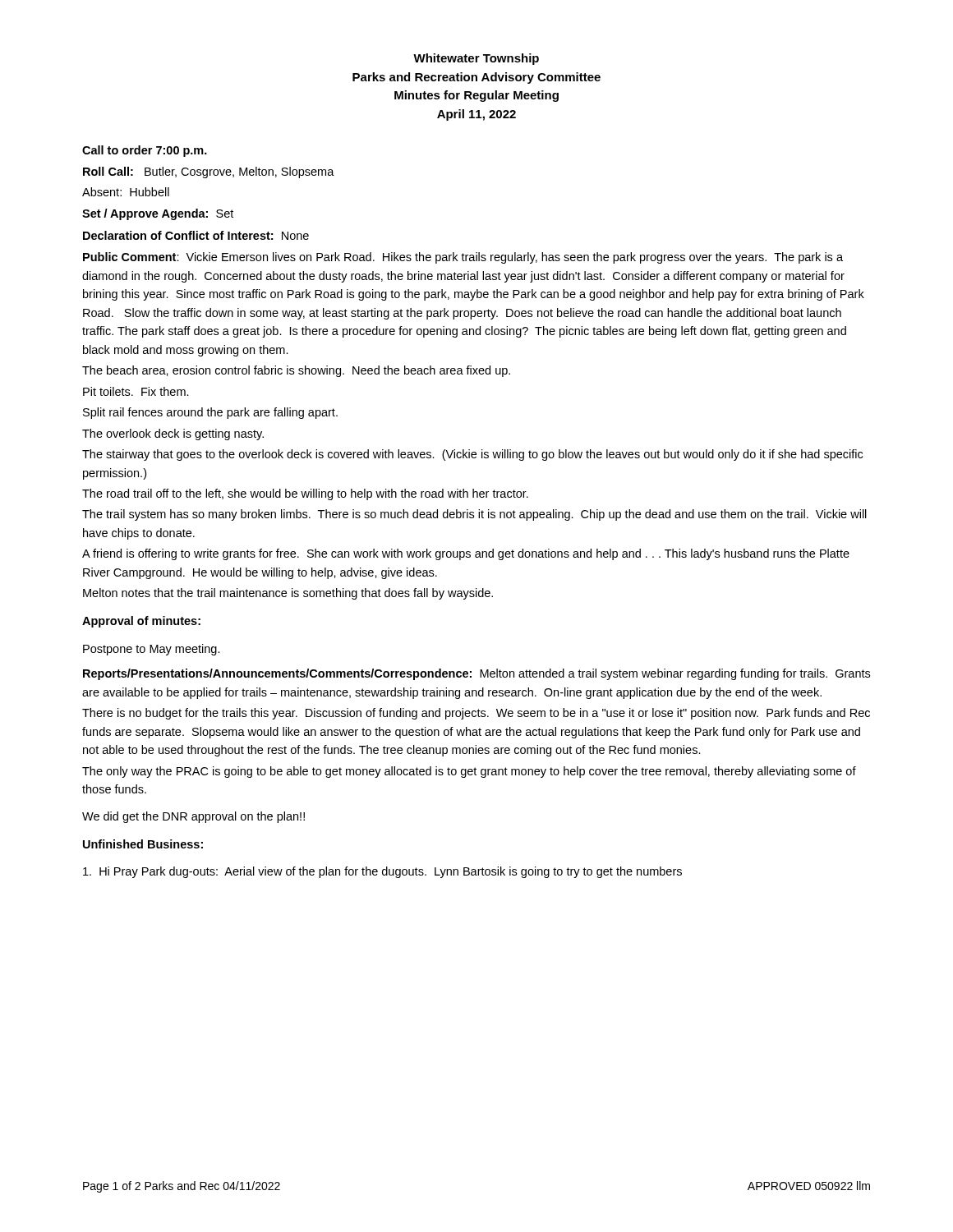Point to the text block starting "Whitewater Township Parks and Recreation Advisory Committee"
The width and height of the screenshot is (953, 1232).
pos(476,86)
